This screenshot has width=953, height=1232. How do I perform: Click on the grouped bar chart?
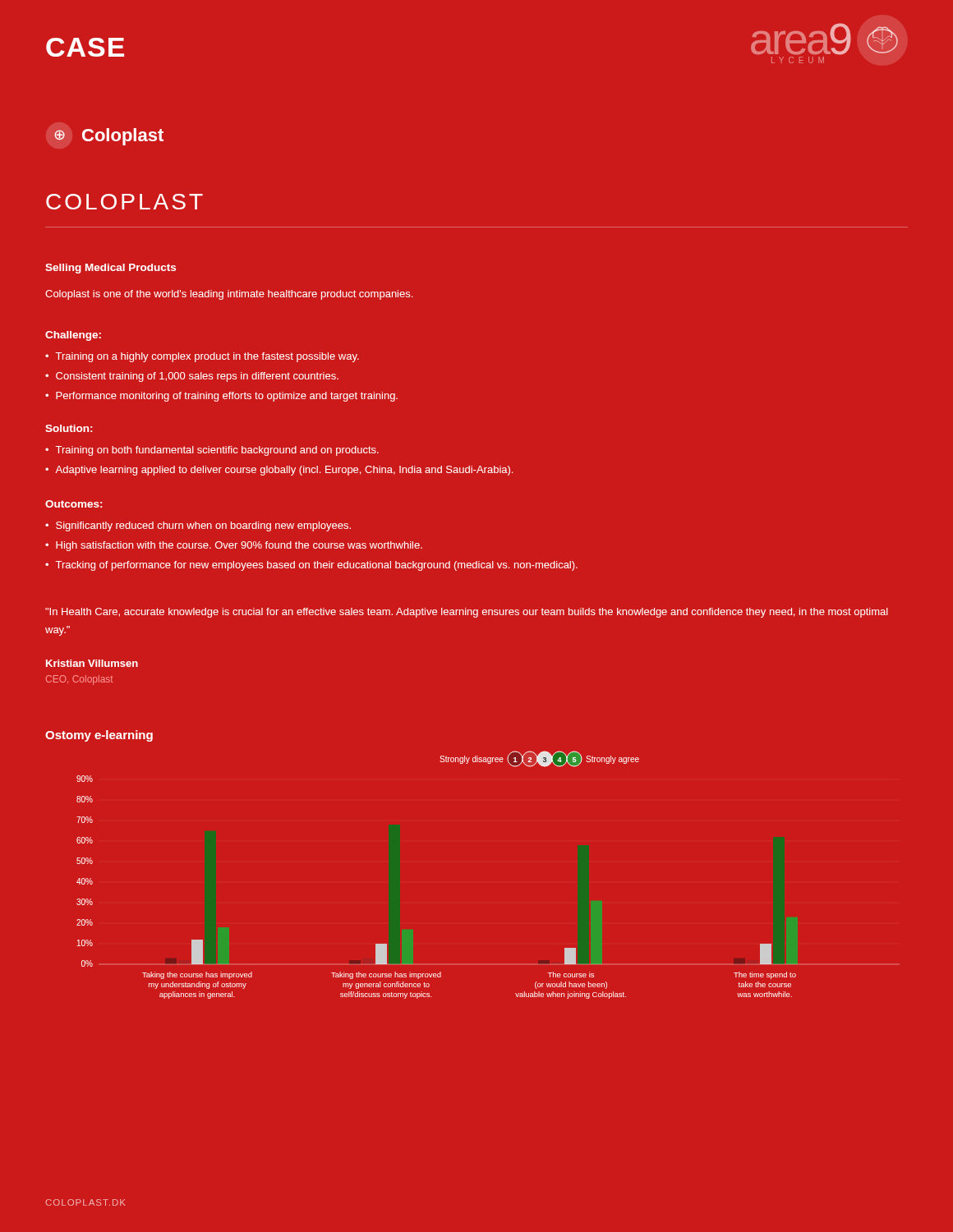pyautogui.click(x=476, y=913)
